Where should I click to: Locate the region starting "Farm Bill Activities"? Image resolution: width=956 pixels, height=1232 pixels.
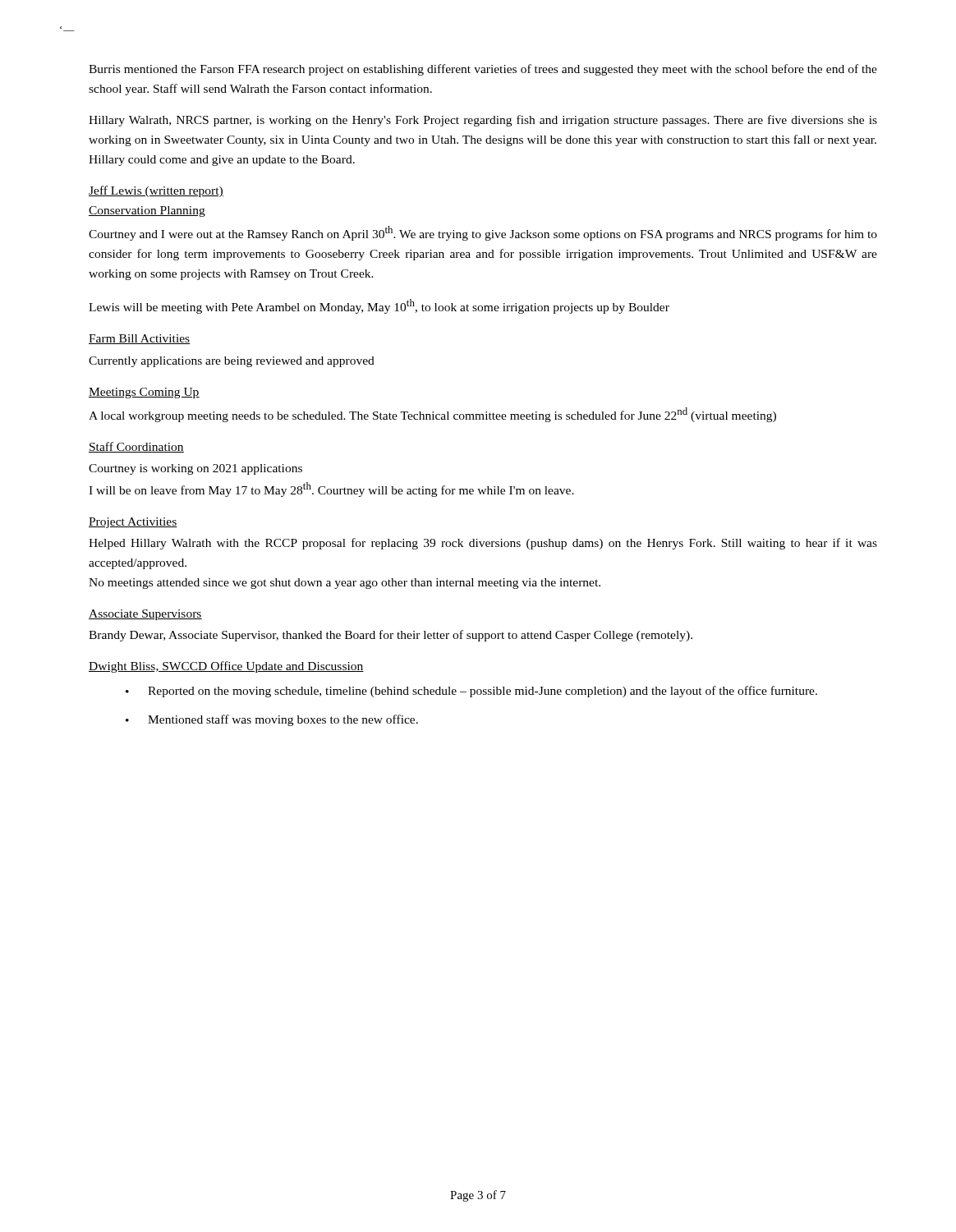[x=139, y=338]
